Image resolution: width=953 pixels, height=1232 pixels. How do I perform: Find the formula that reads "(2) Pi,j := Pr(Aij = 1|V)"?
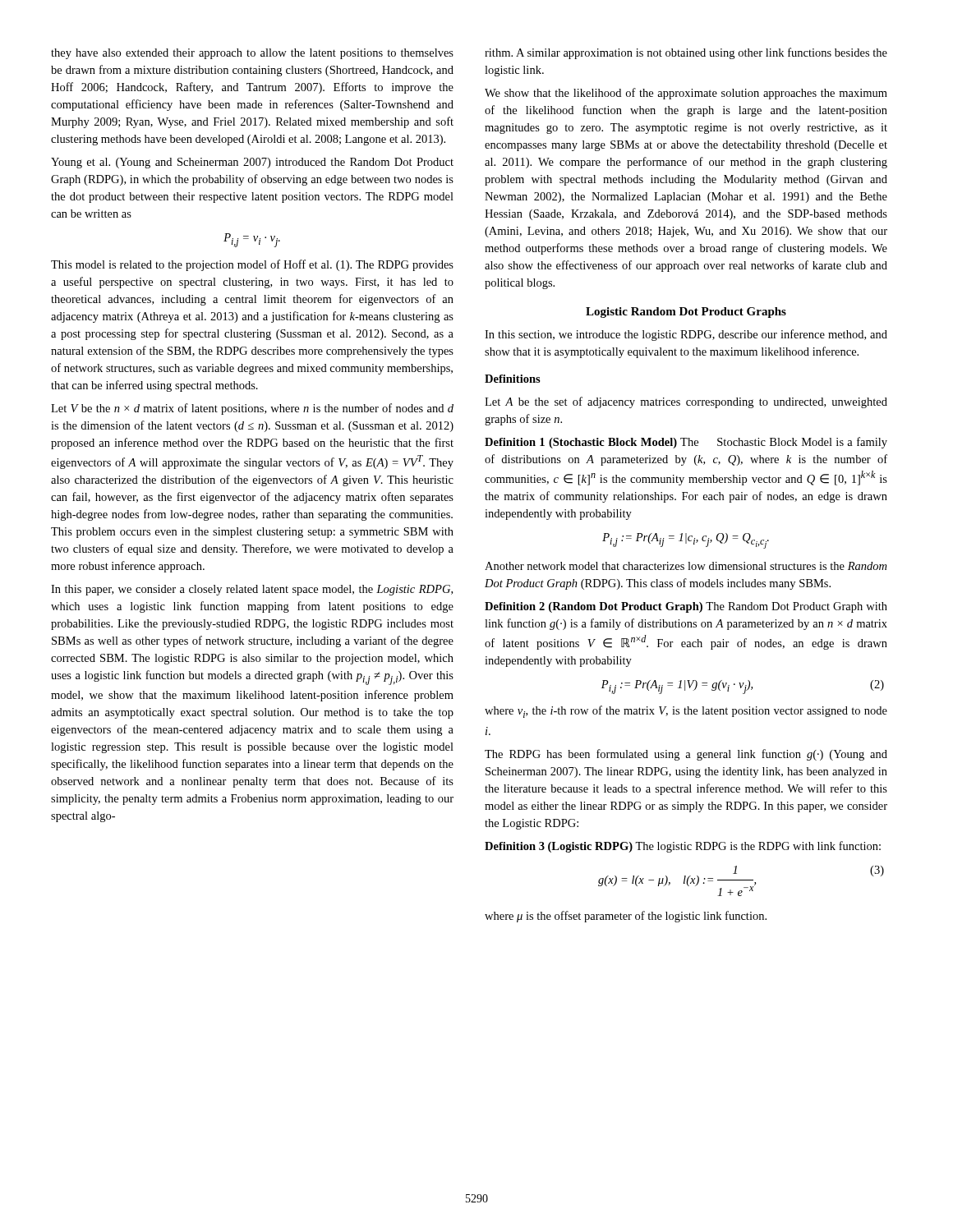tap(743, 685)
